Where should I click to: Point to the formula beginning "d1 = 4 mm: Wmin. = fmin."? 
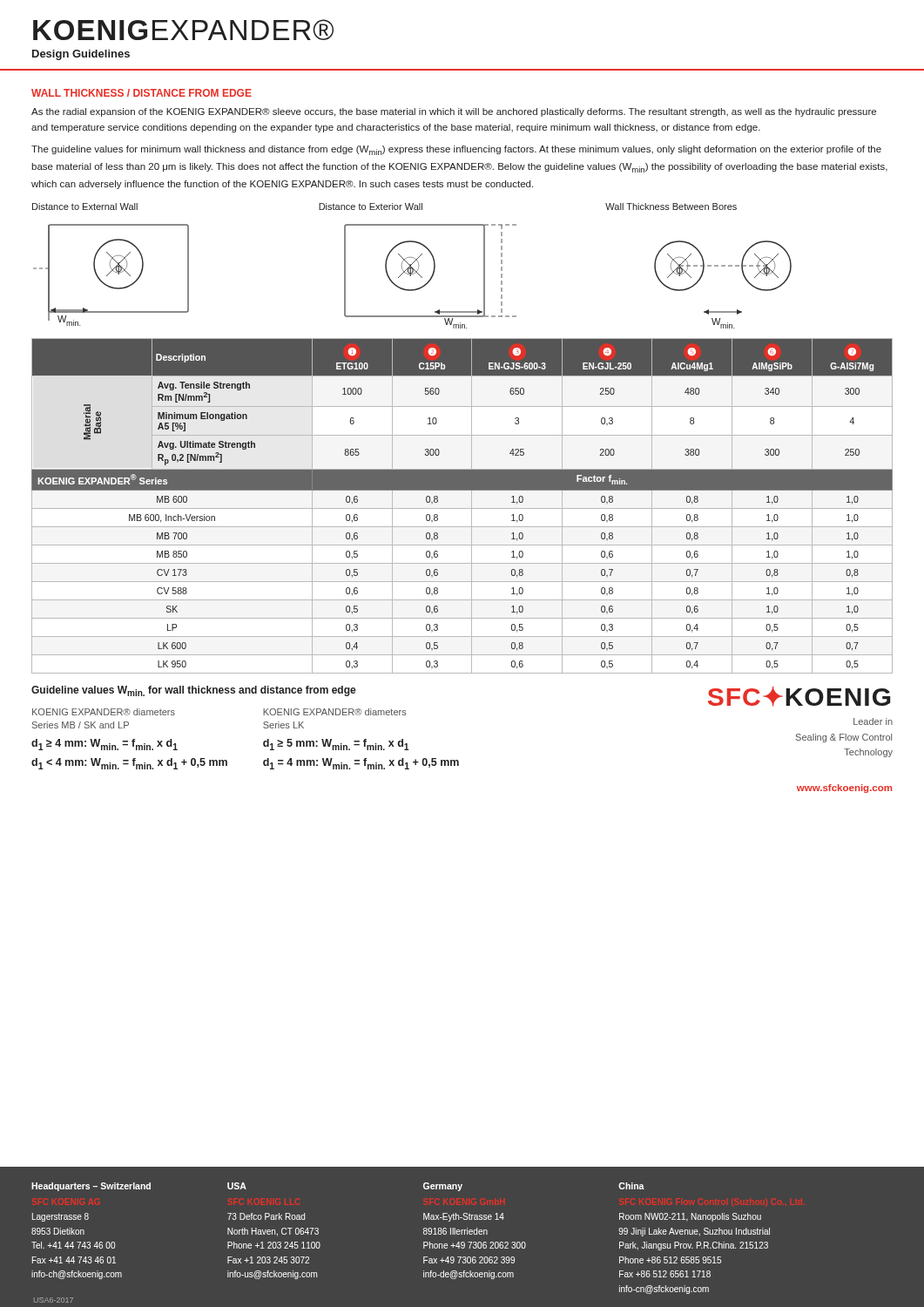coord(361,763)
